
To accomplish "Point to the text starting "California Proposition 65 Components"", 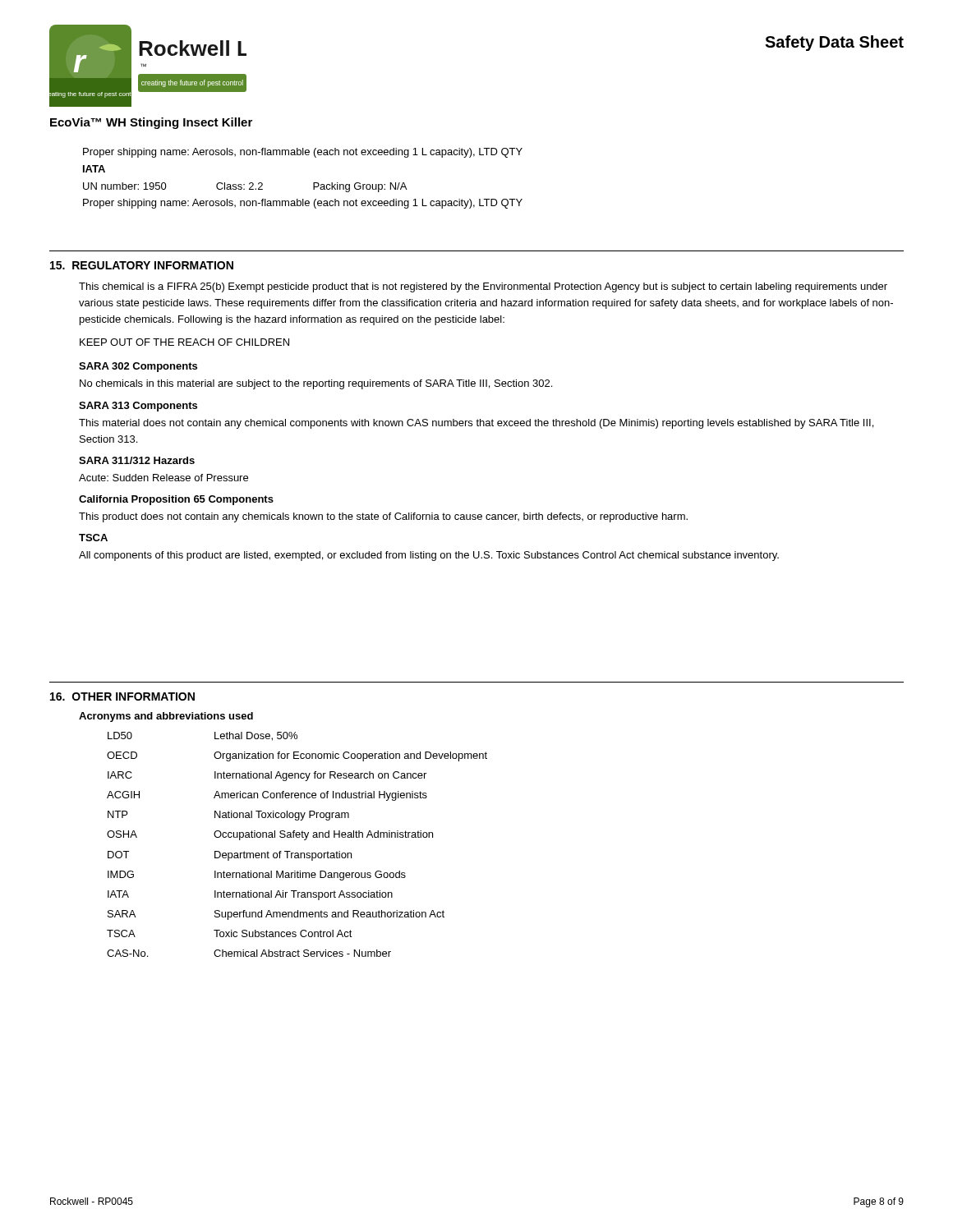I will [x=176, y=499].
